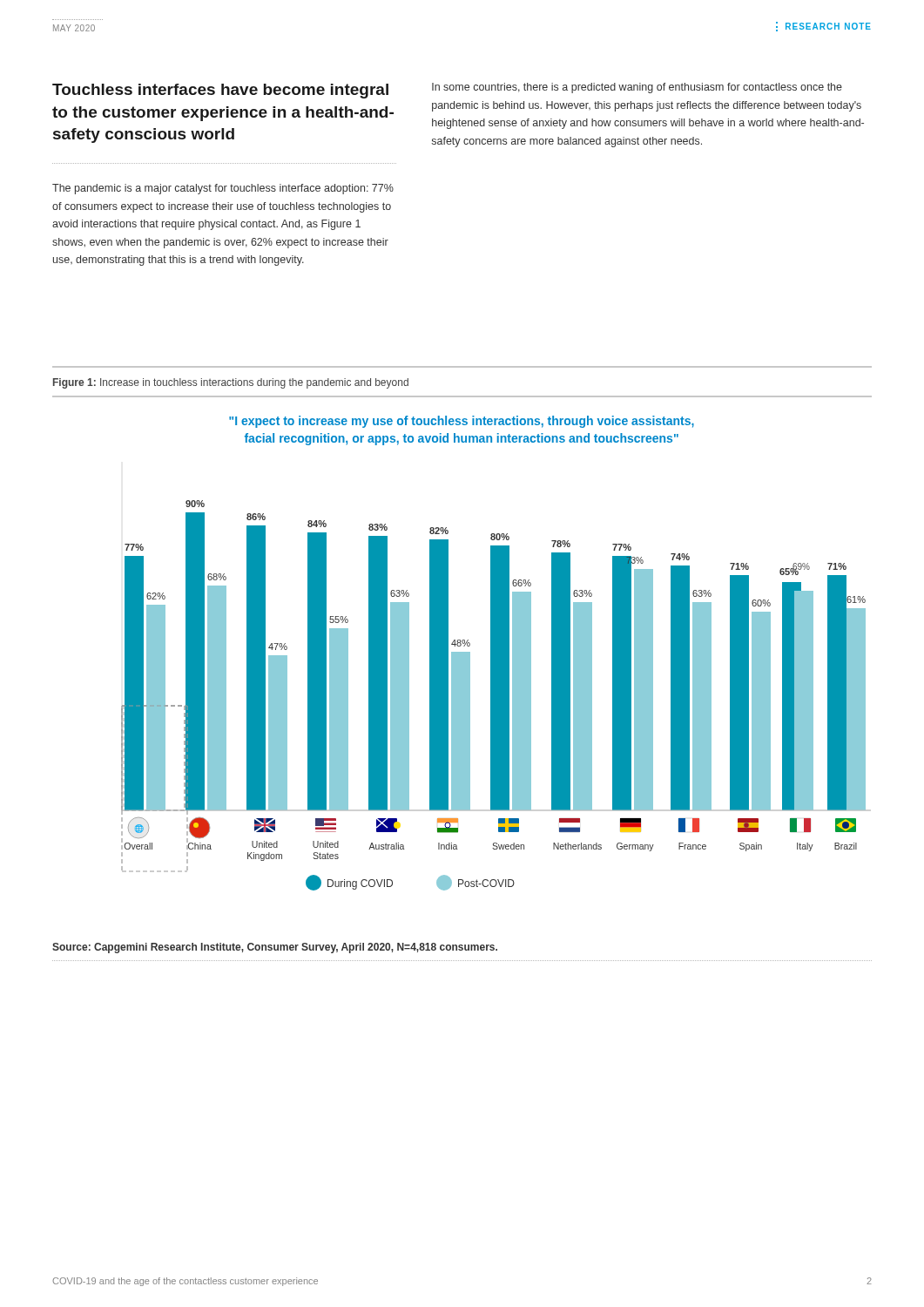Find the block on this page that starts "In some countries,"

pyautogui.click(x=648, y=114)
